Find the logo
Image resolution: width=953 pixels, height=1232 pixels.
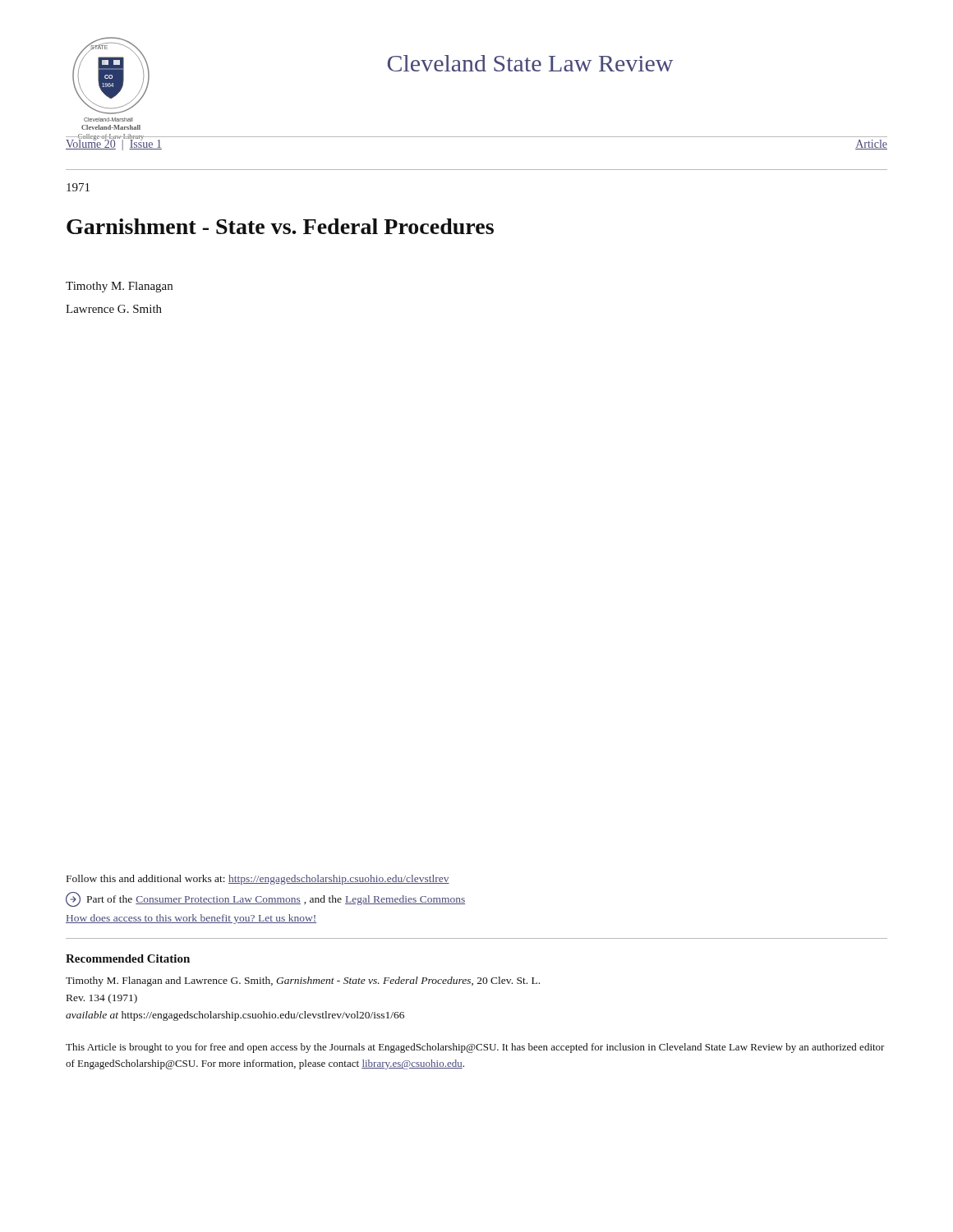[x=119, y=87]
